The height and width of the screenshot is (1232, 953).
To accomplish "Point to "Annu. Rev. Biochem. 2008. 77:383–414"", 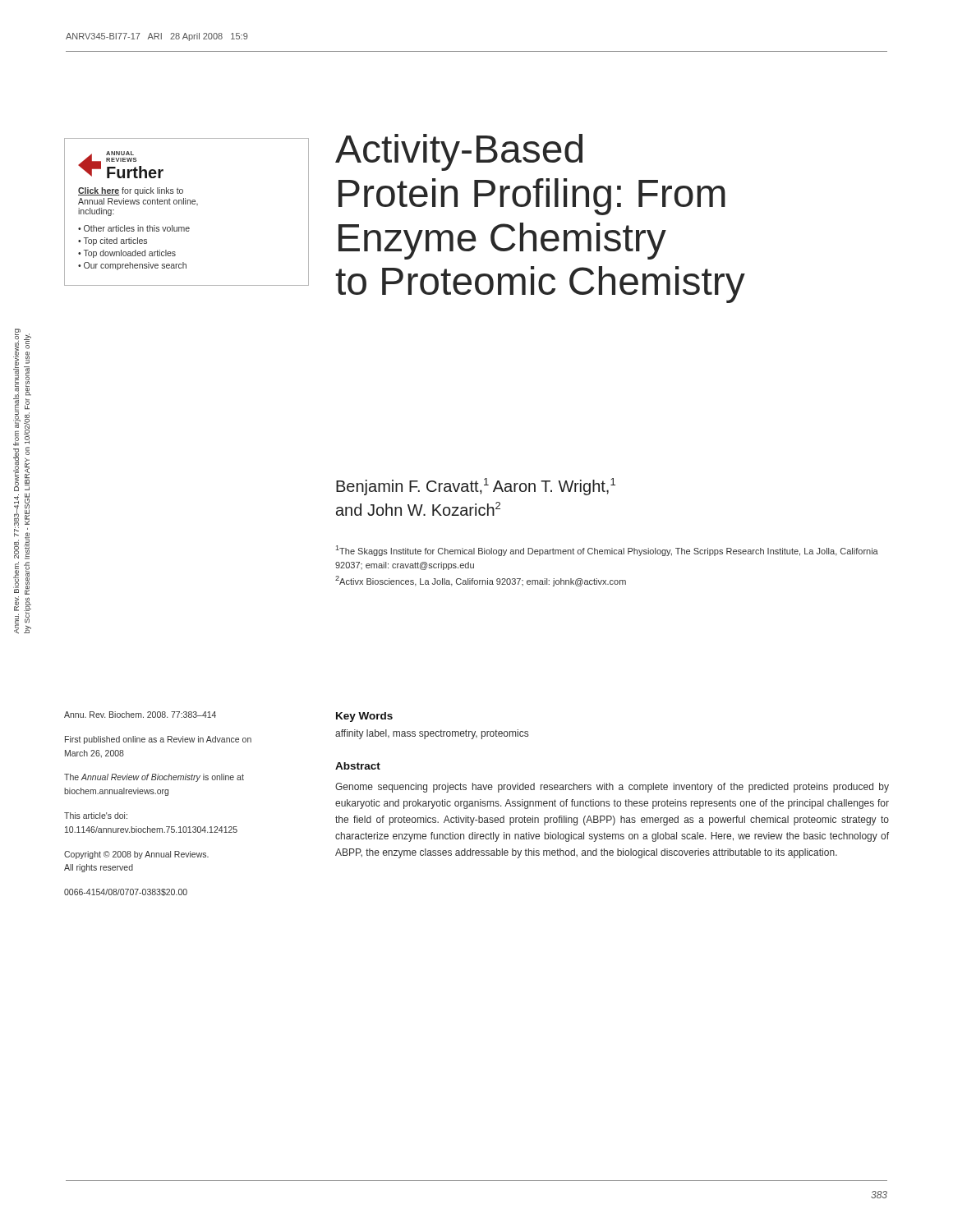I will (140, 715).
